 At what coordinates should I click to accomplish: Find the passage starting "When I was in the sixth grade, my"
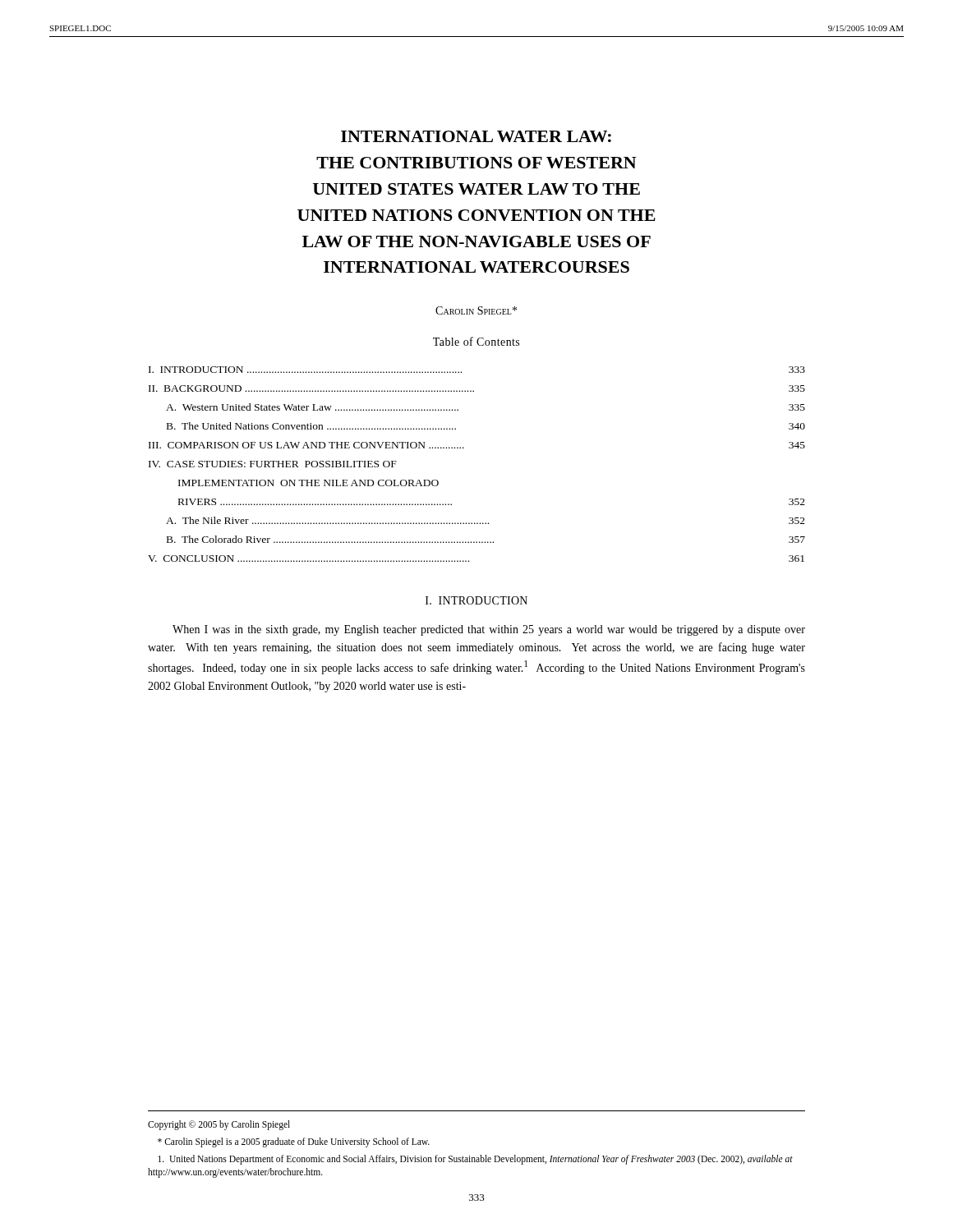[476, 658]
